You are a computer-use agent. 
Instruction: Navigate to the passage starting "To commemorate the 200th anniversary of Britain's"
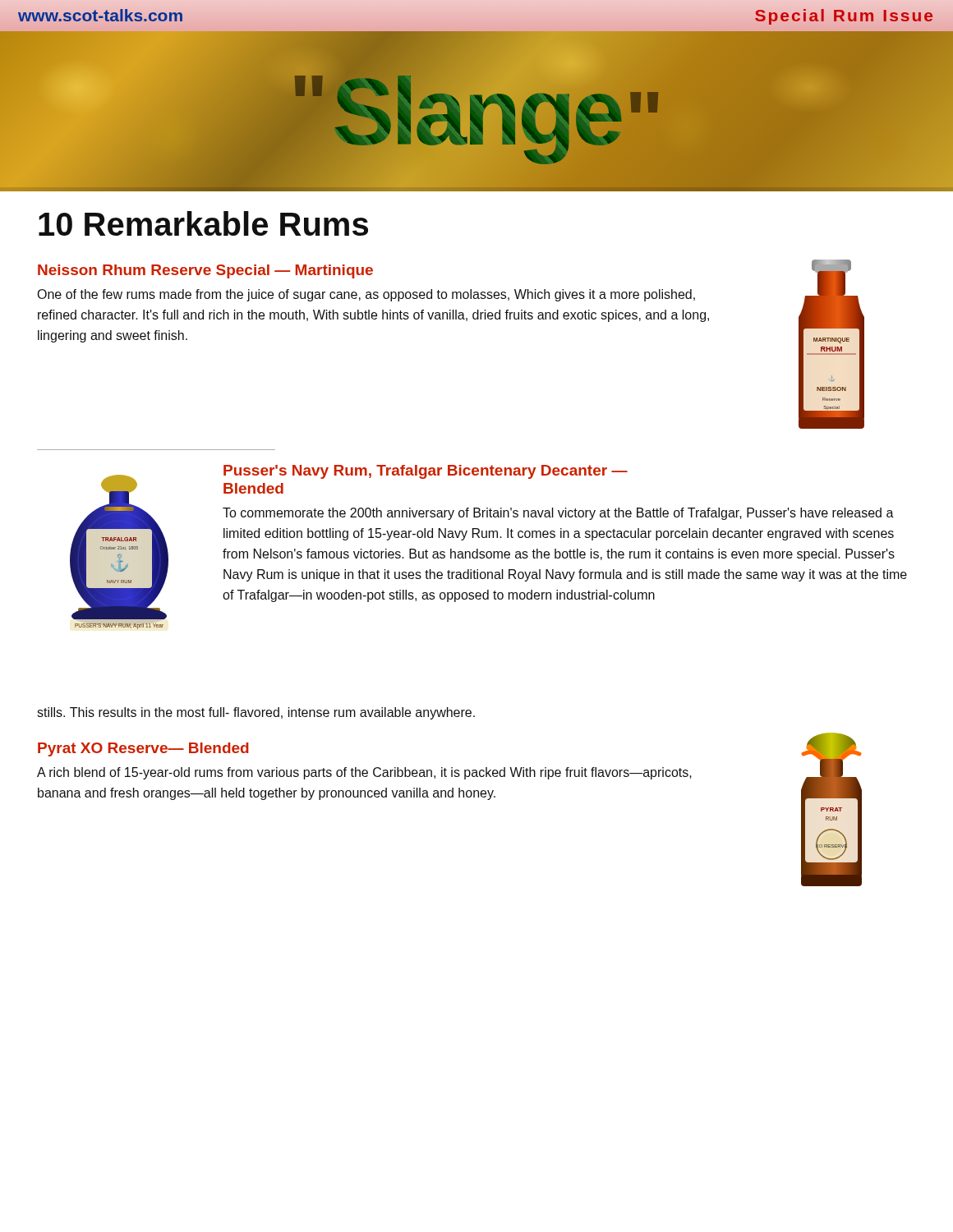click(x=565, y=554)
